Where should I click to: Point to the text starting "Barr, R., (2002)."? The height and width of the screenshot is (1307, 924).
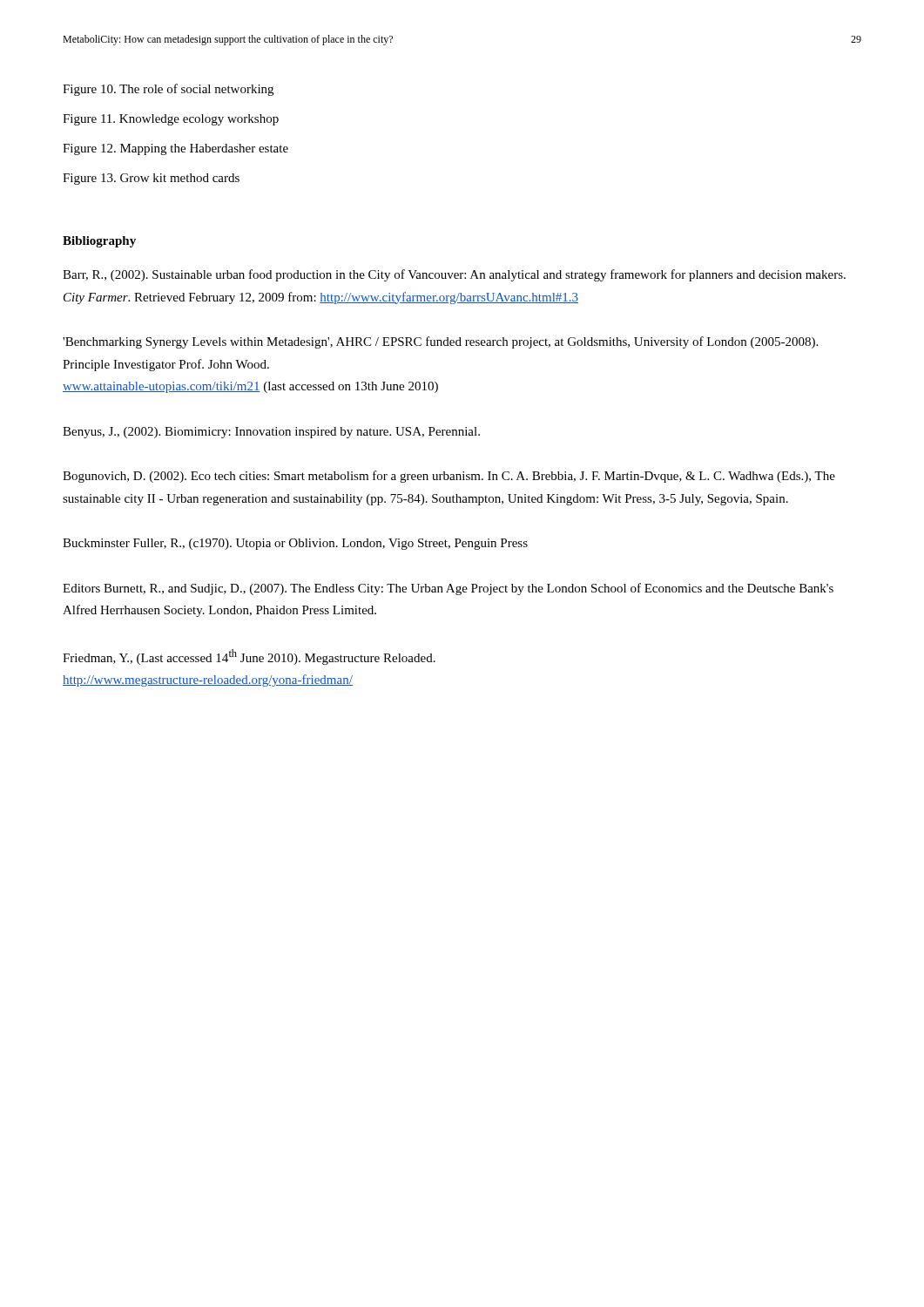tap(455, 286)
